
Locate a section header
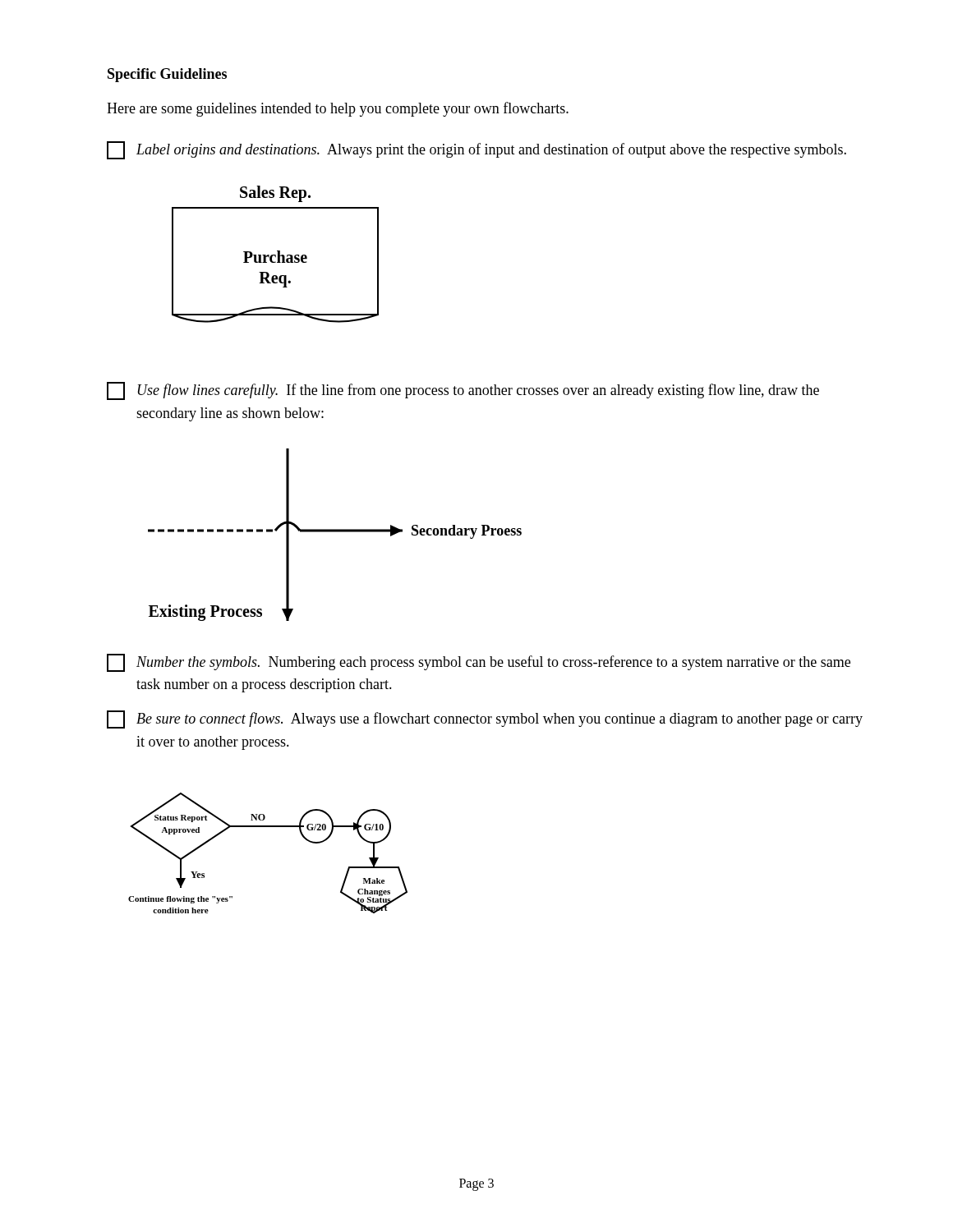(x=167, y=74)
